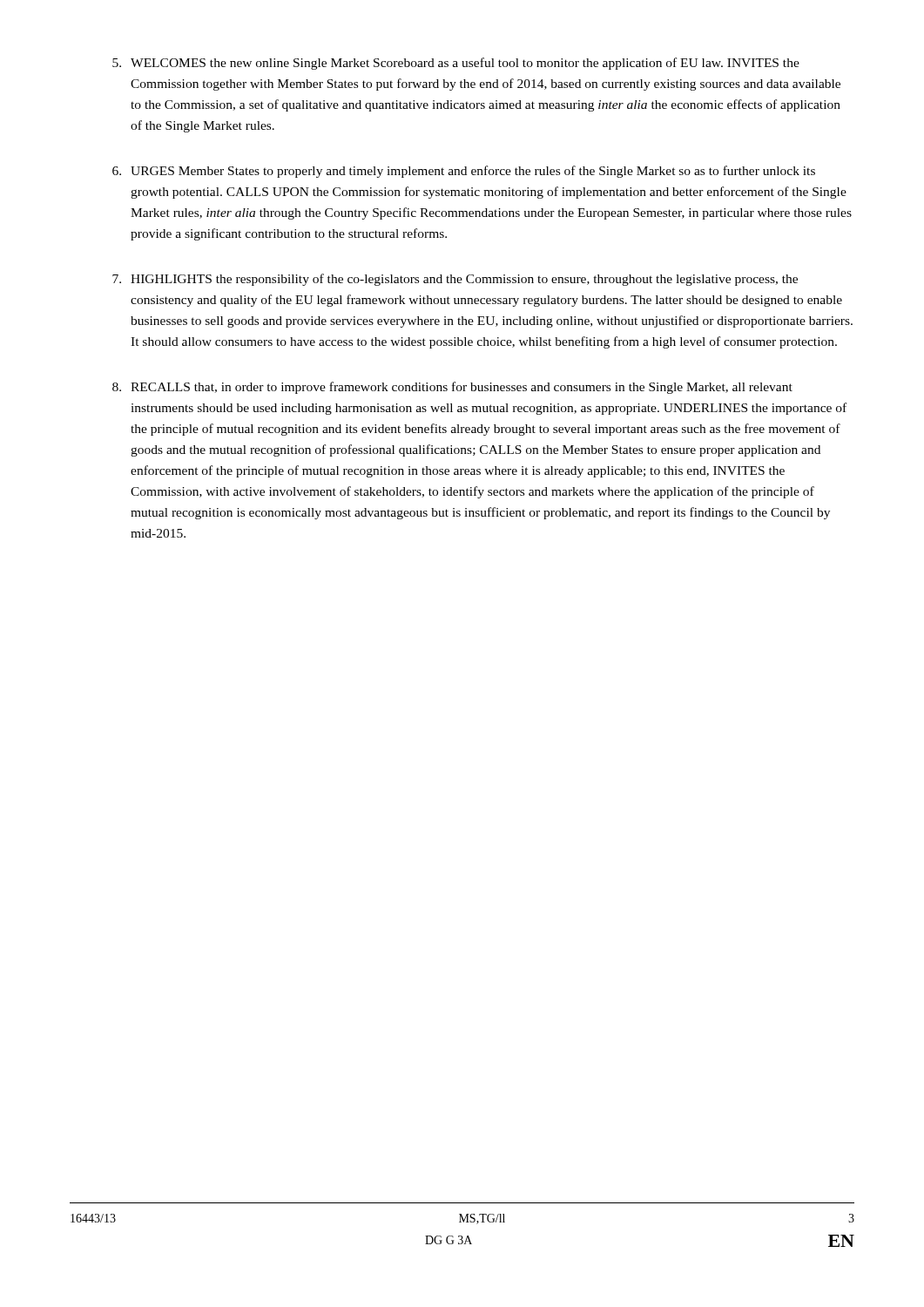Find the block on this page that starts "8. RECALLS that, in order to improve"
This screenshot has height=1307, width=924.
[x=462, y=460]
